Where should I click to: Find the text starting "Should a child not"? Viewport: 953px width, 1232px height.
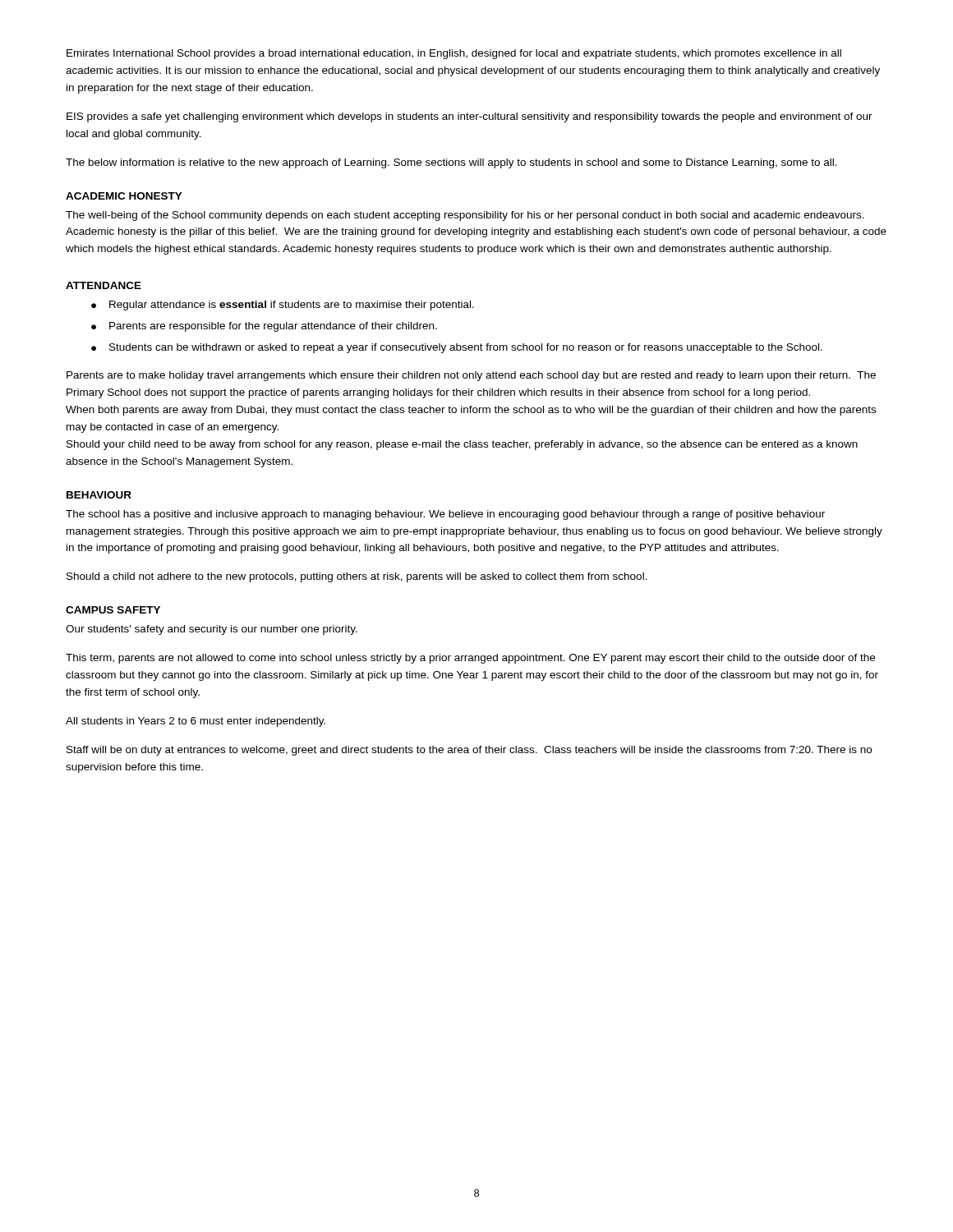coord(357,576)
